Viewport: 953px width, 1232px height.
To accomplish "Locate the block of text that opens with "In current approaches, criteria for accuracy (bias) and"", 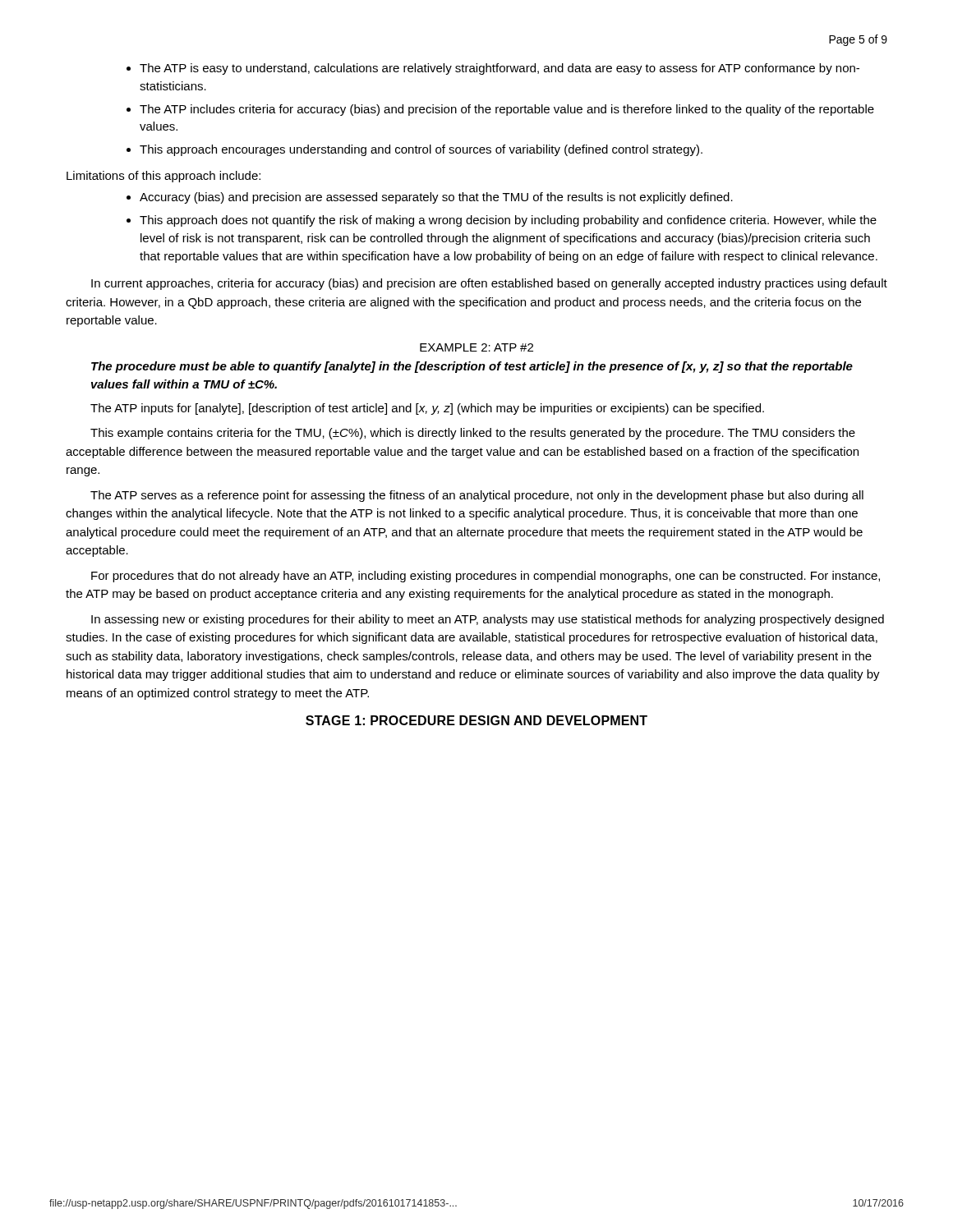I will tap(476, 302).
